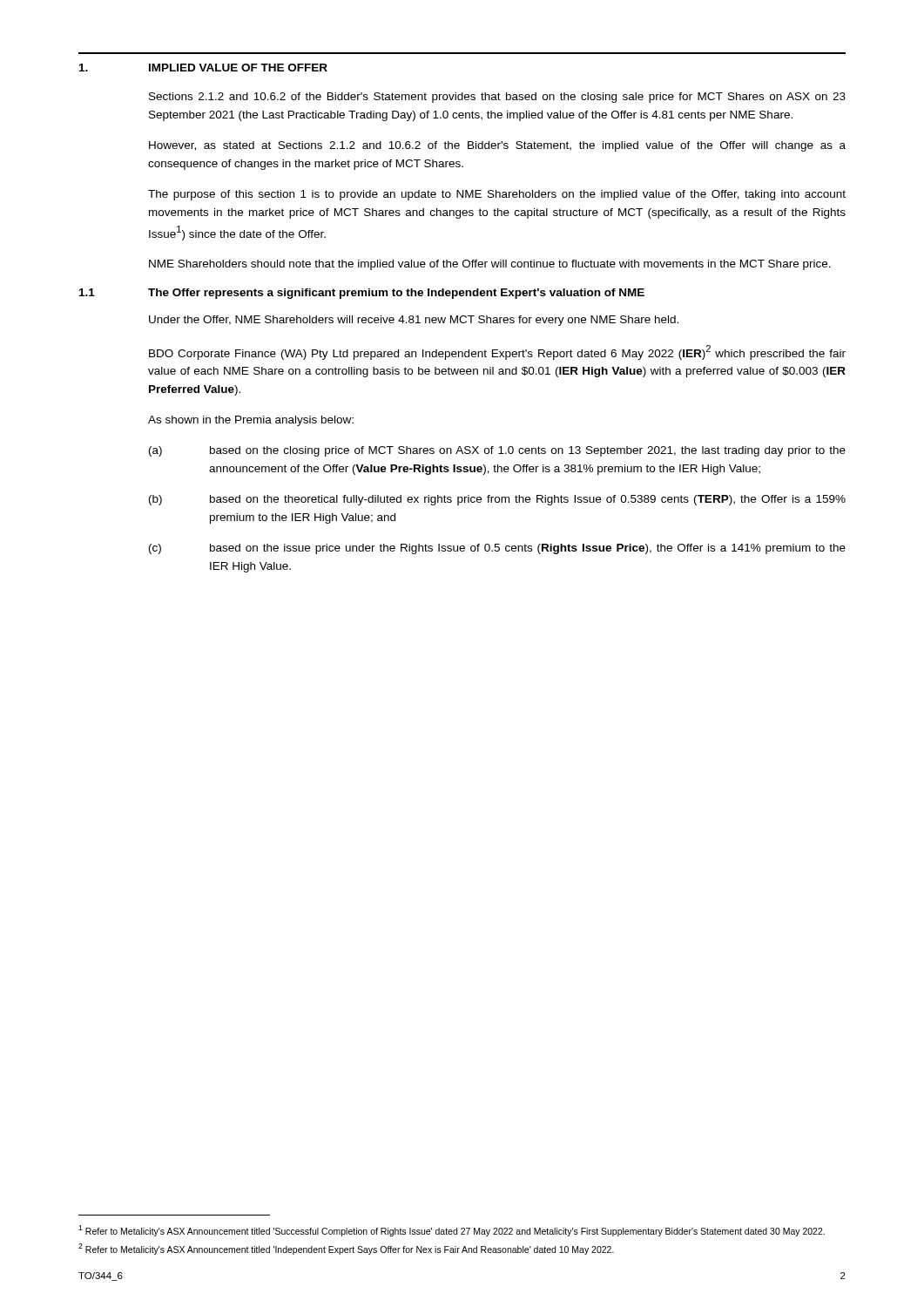
Task: Click on the passage starting "However, as stated at"
Action: click(497, 154)
